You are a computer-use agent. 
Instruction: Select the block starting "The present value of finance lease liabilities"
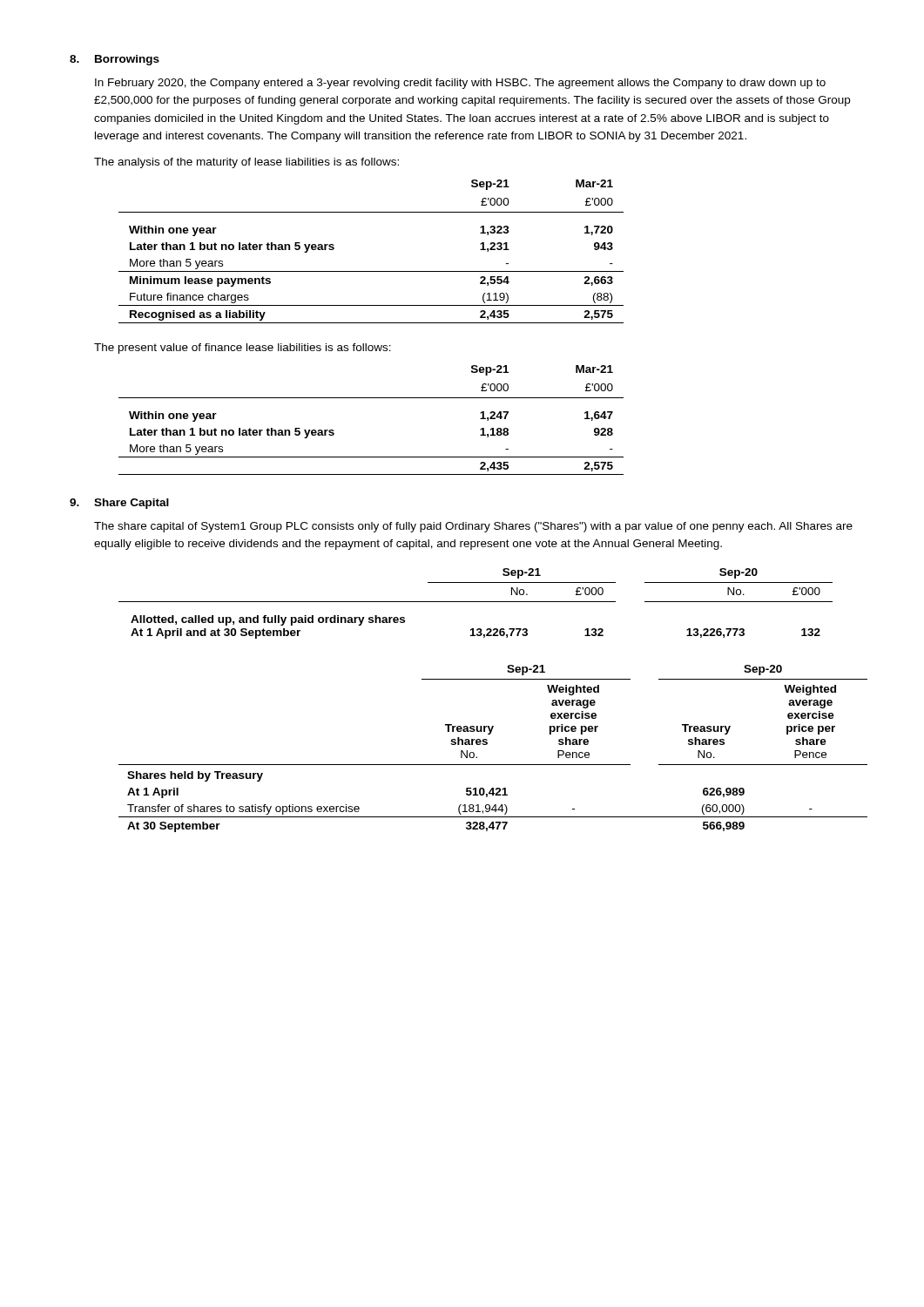click(243, 347)
